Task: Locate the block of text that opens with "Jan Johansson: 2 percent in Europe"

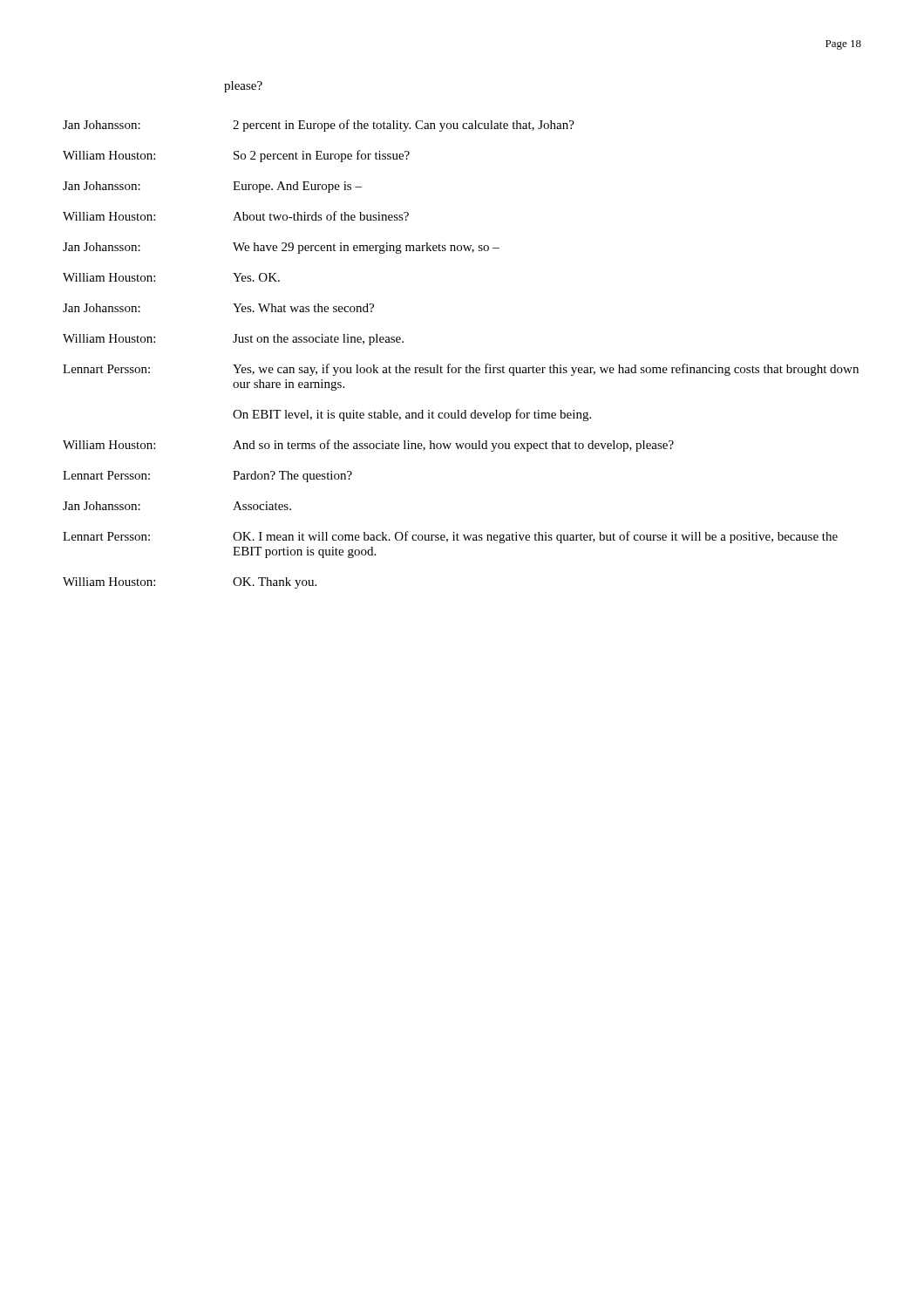Action: click(x=462, y=125)
